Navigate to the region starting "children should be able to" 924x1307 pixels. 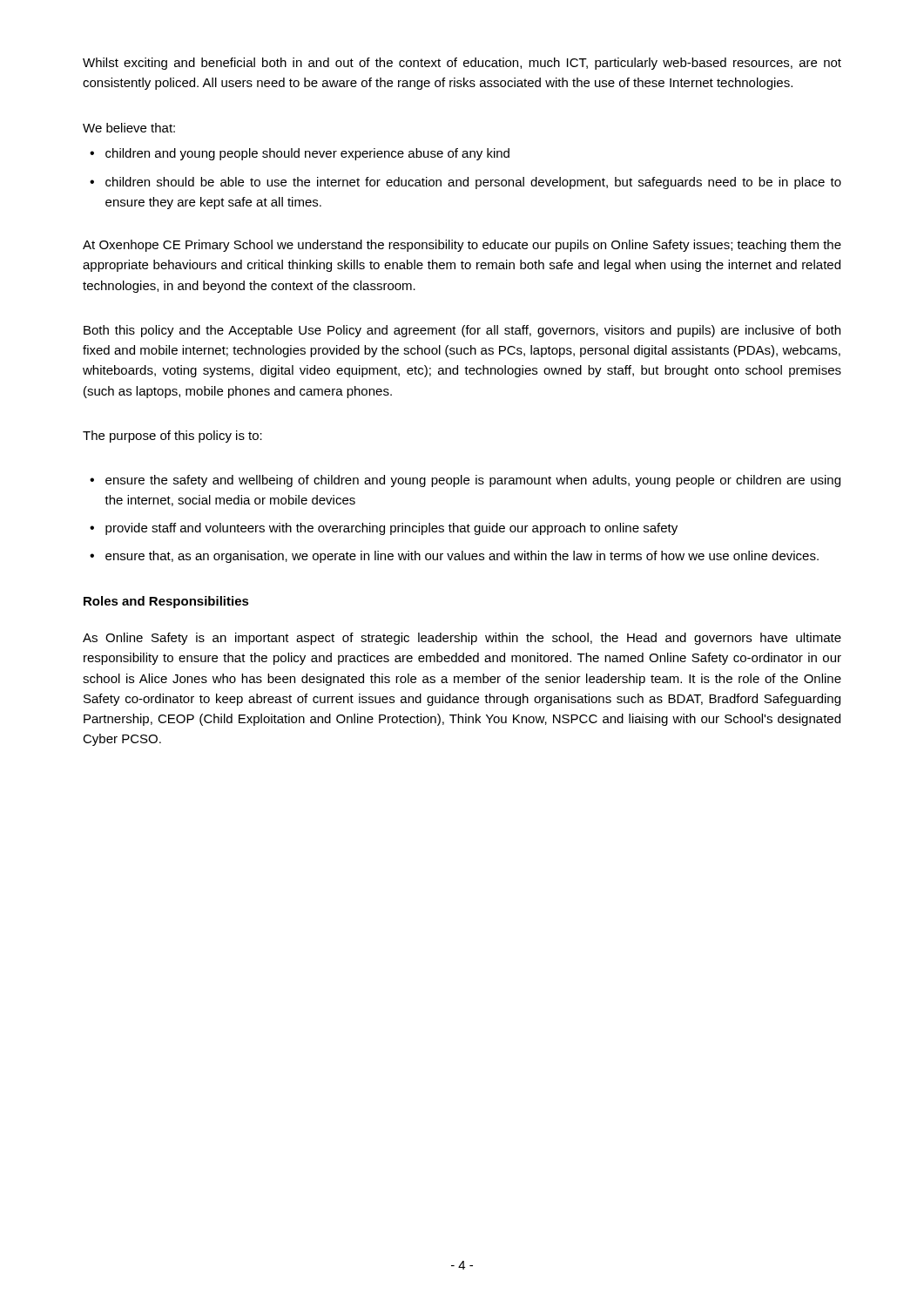pyautogui.click(x=473, y=191)
